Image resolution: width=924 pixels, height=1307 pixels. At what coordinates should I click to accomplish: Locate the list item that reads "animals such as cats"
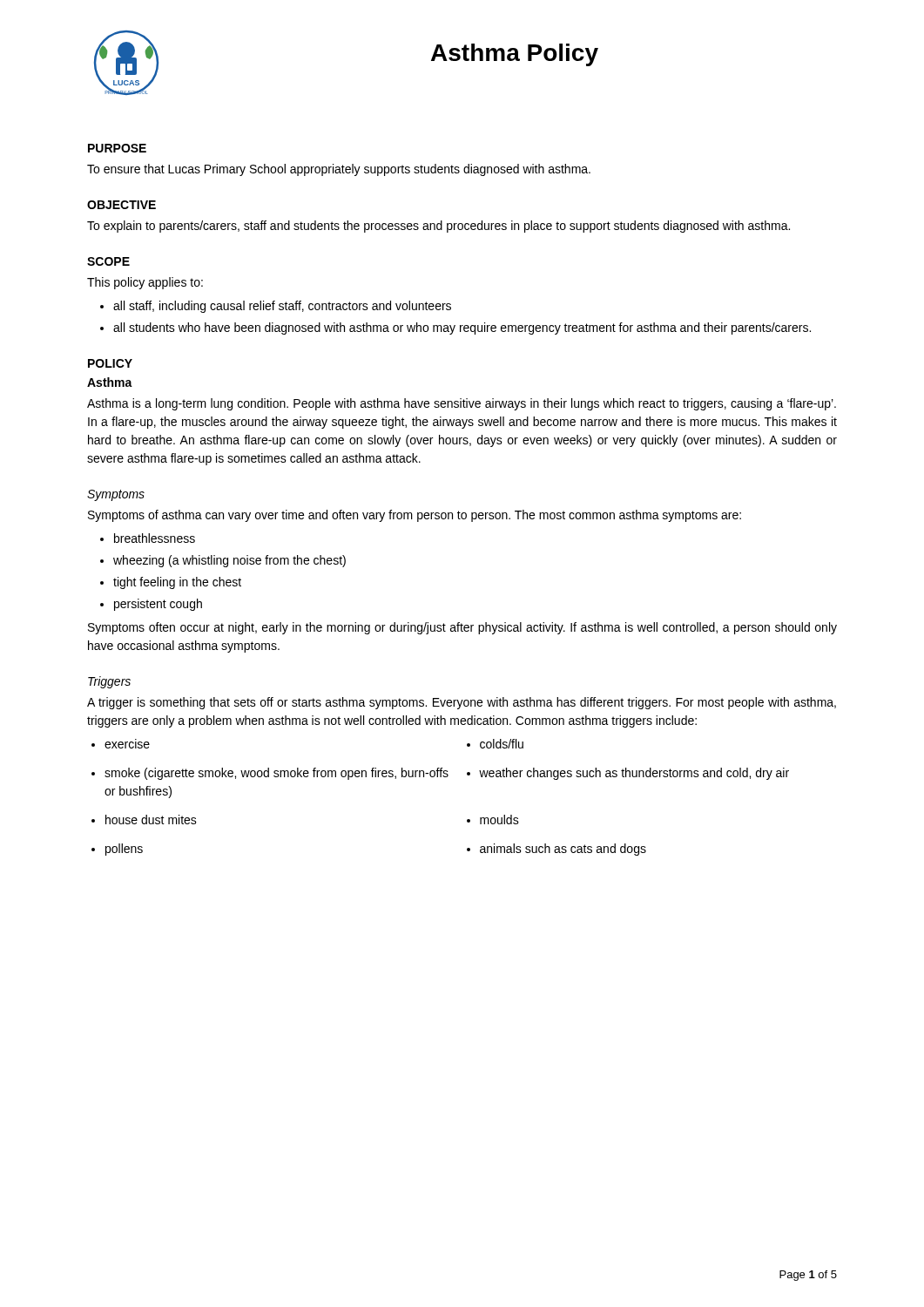pyautogui.click(x=563, y=849)
